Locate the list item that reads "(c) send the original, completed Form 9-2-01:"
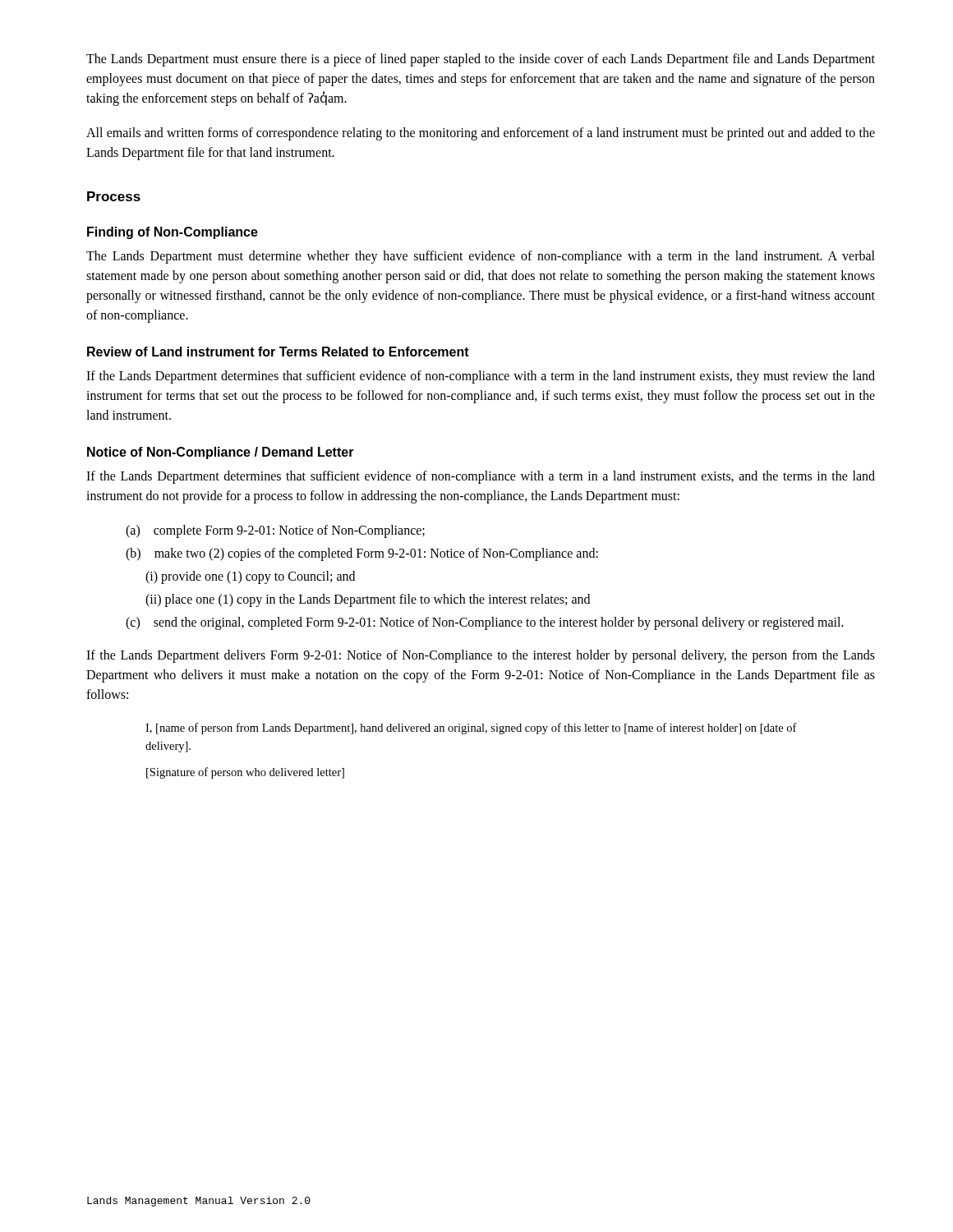This screenshot has width=953, height=1232. click(485, 622)
